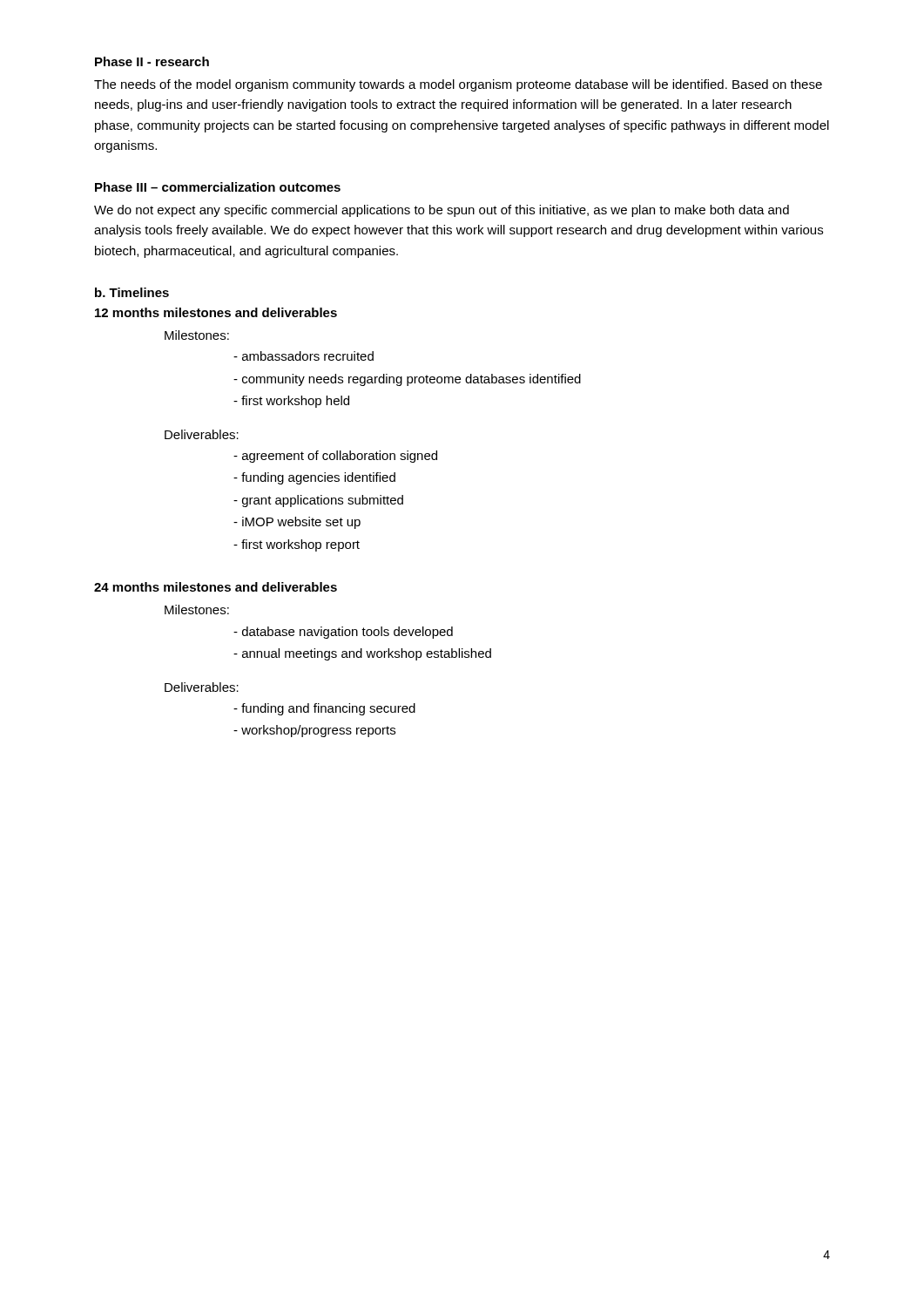924x1307 pixels.
Task: Point to the region starting "first workshop held"
Action: coord(292,400)
